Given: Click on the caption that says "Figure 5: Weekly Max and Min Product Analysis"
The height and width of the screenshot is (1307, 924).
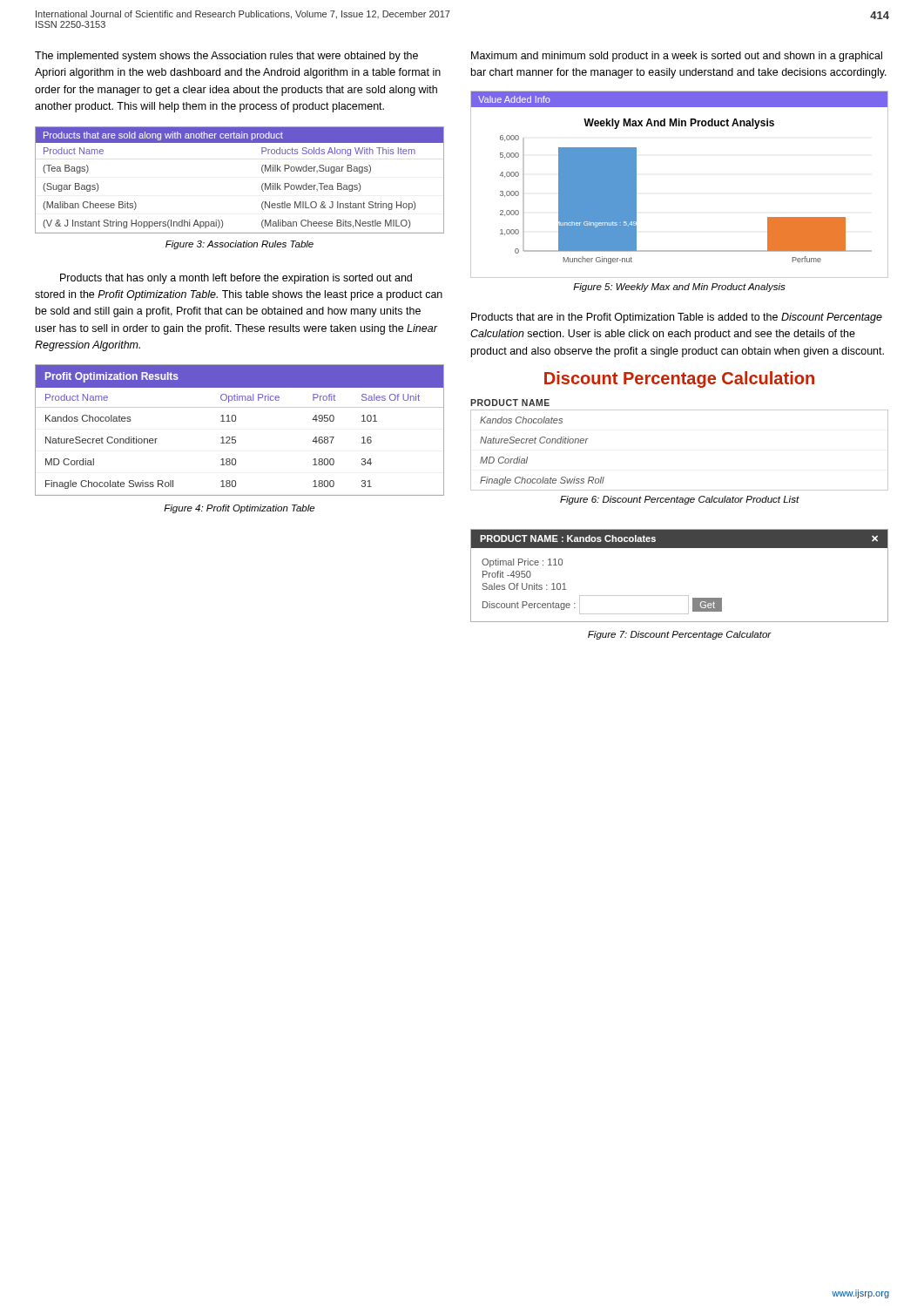Looking at the screenshot, I should point(679,286).
